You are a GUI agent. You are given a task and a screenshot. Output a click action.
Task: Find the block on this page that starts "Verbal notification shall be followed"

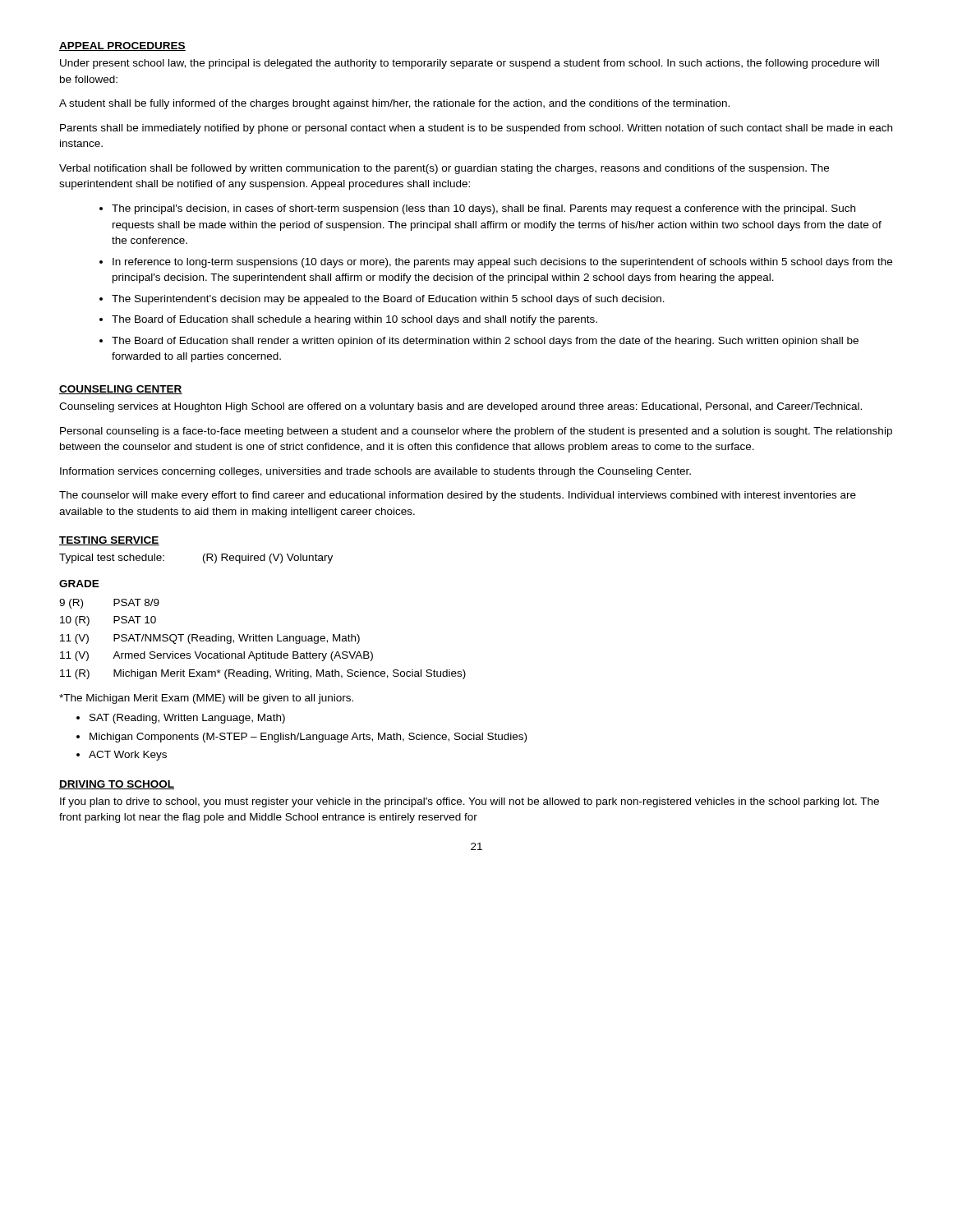(x=444, y=176)
